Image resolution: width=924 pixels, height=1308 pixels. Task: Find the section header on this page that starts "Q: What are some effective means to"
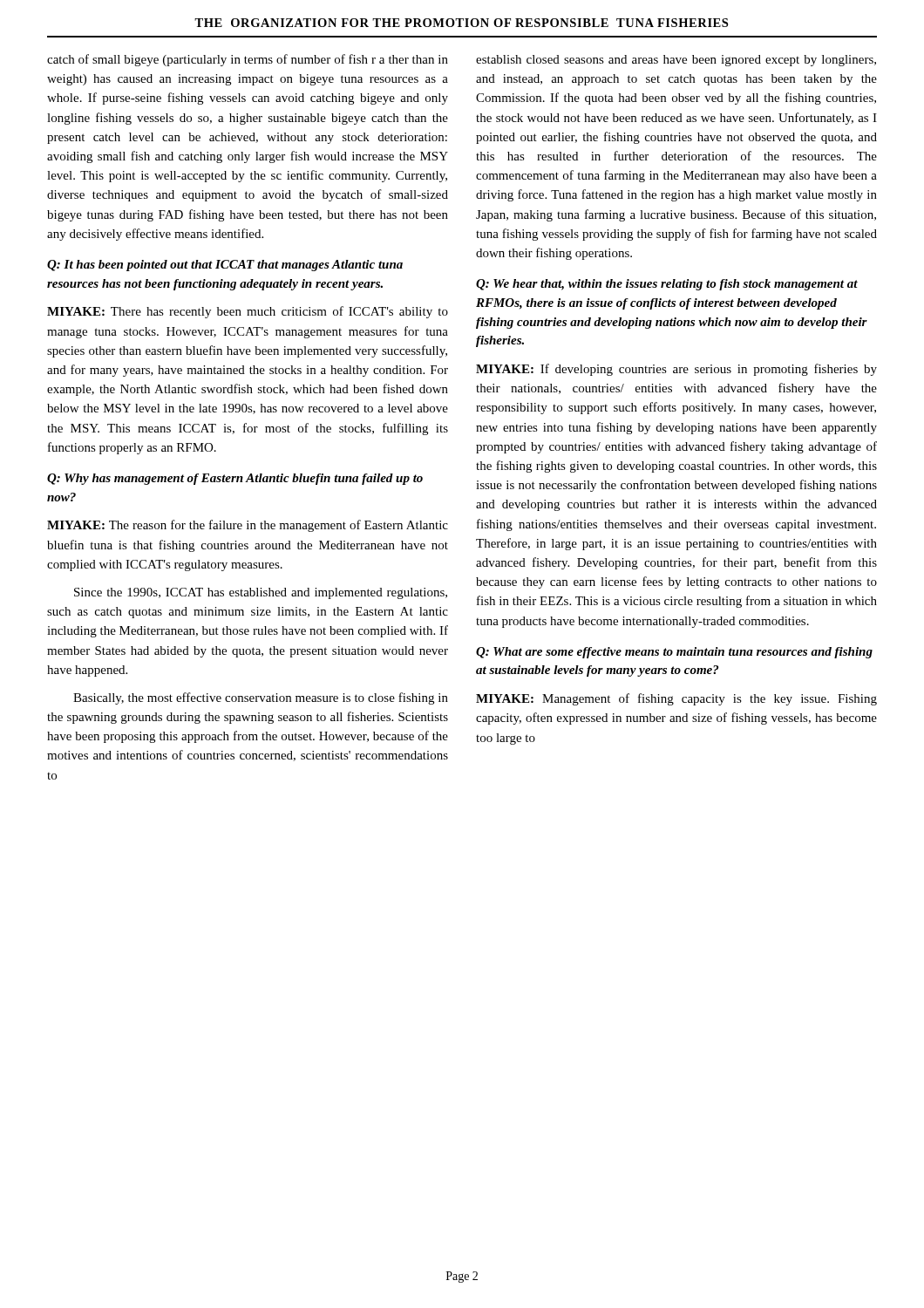(x=674, y=661)
